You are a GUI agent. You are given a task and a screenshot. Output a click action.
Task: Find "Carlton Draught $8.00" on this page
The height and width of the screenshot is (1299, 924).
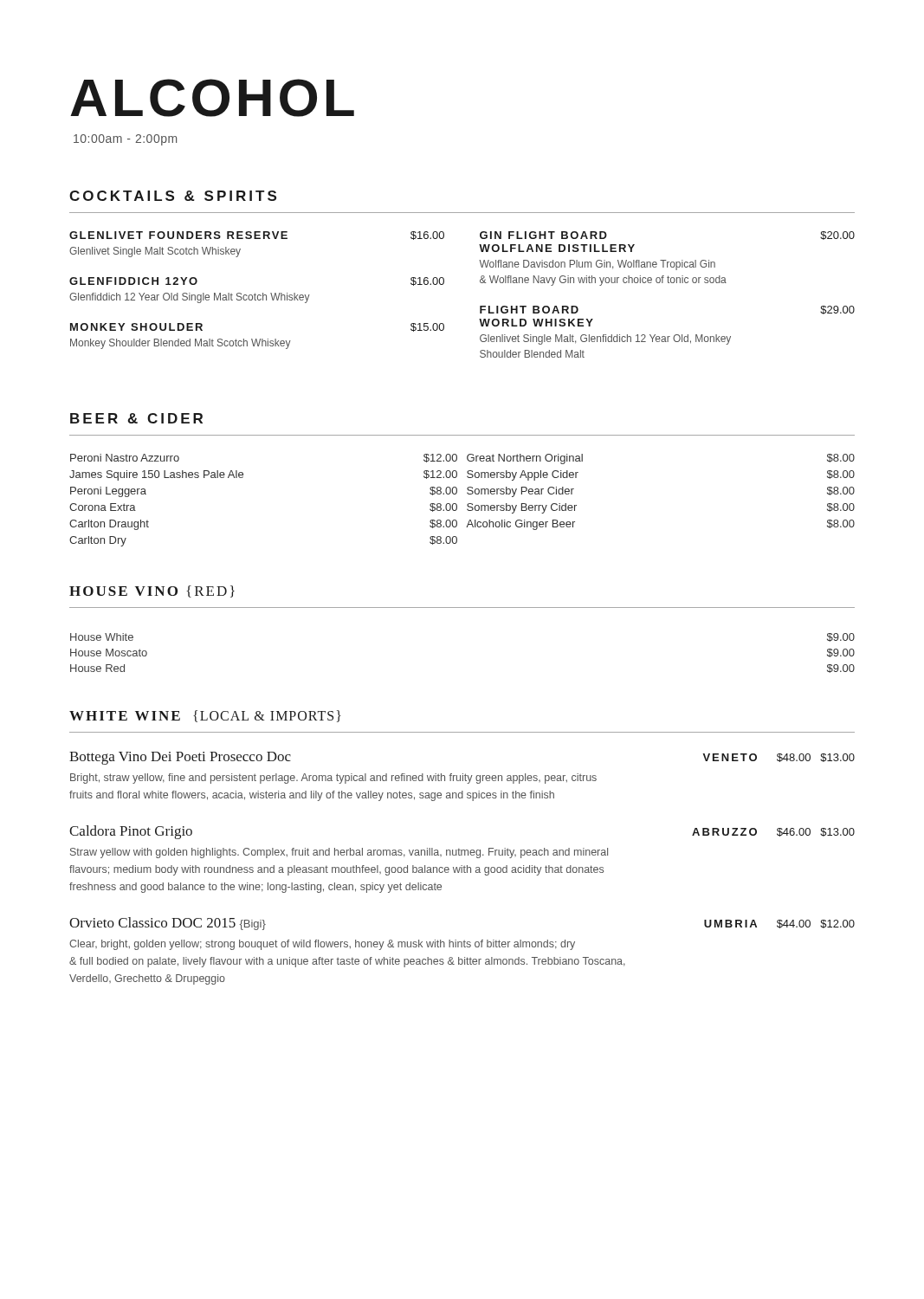(114, 526)
